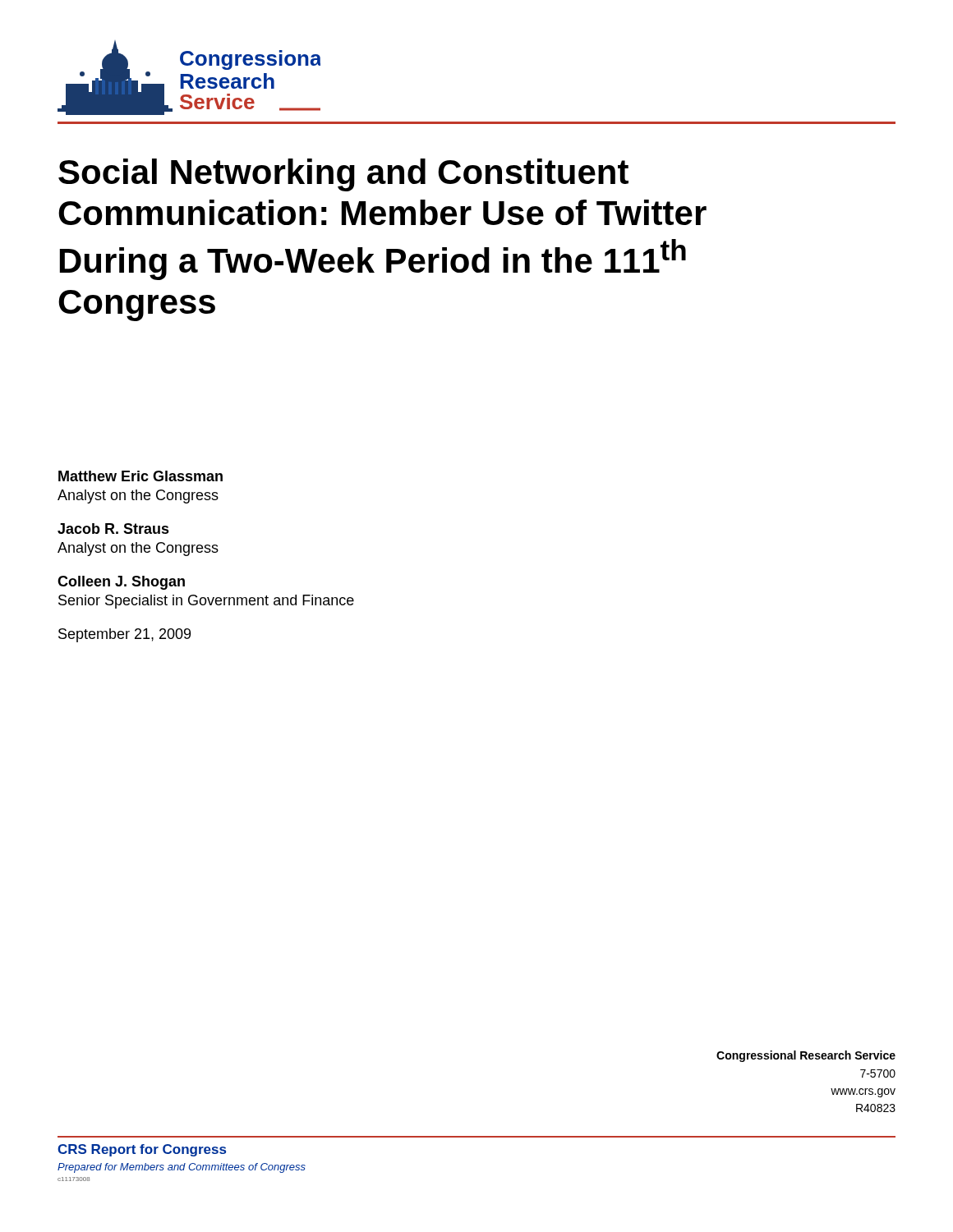Click the passage that begins "Jacob R. Straus"

(x=113, y=529)
